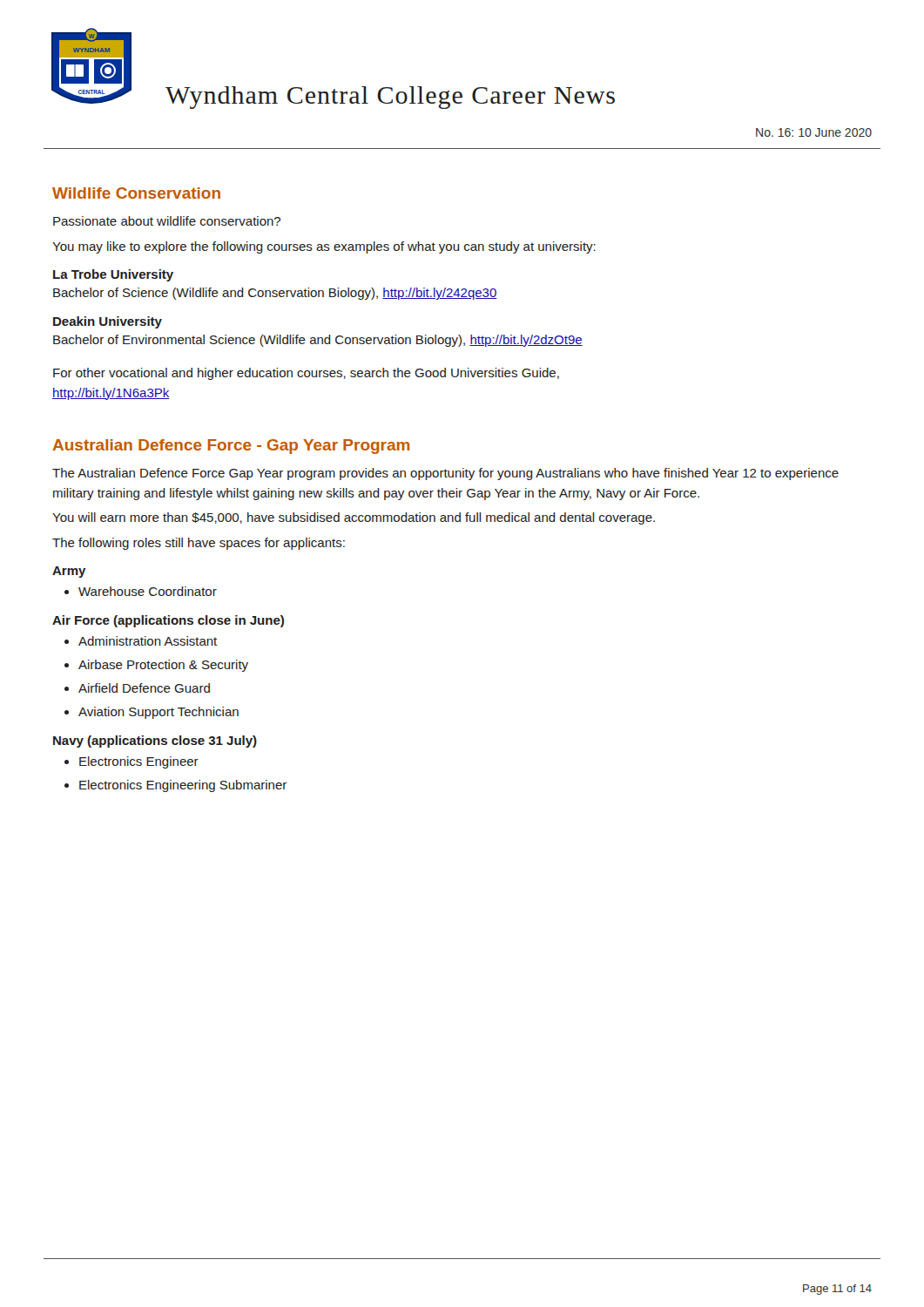Locate the text "Airfield Defence Guard"

click(144, 688)
